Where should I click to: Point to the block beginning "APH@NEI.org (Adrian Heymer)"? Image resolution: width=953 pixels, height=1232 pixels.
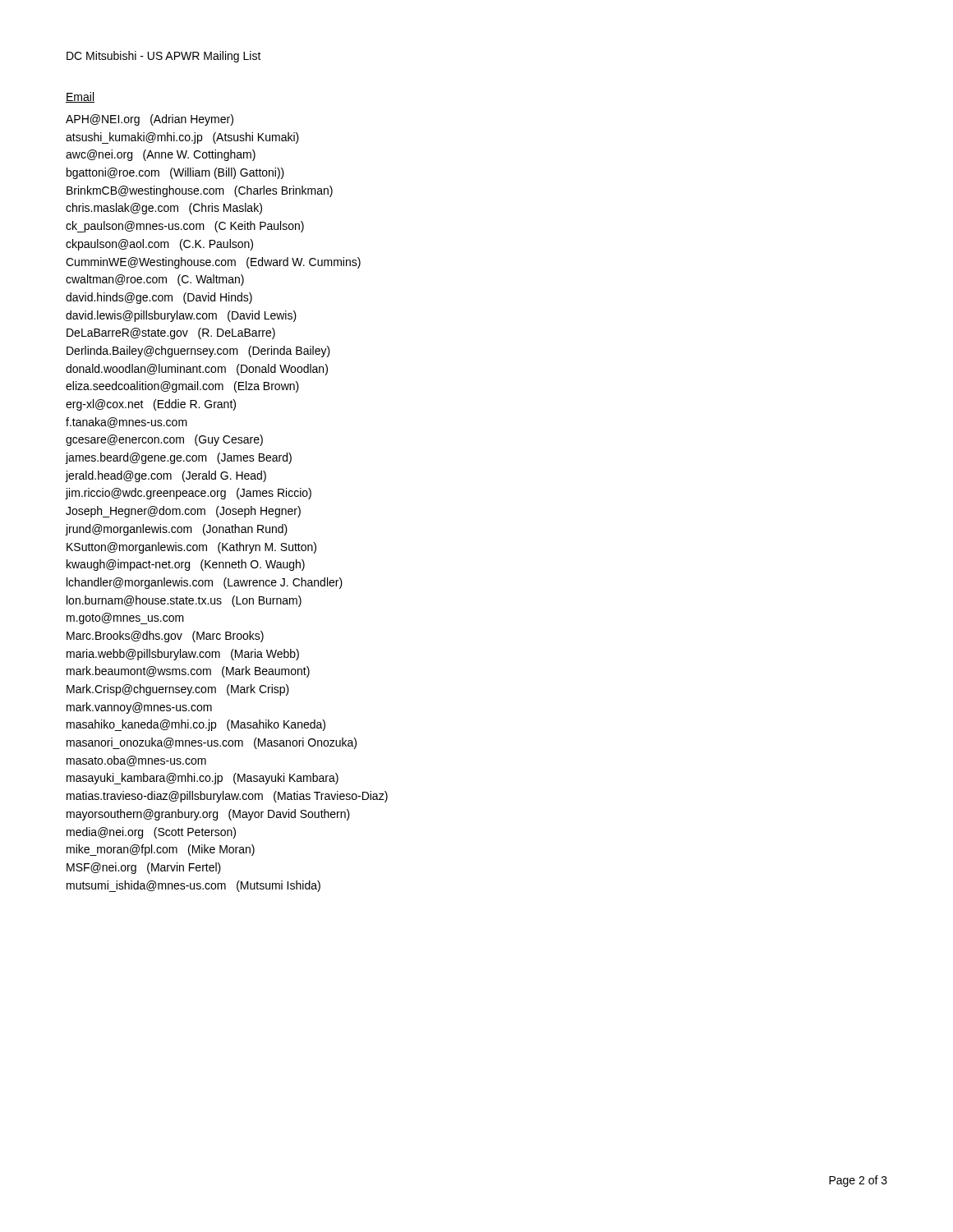click(227, 502)
